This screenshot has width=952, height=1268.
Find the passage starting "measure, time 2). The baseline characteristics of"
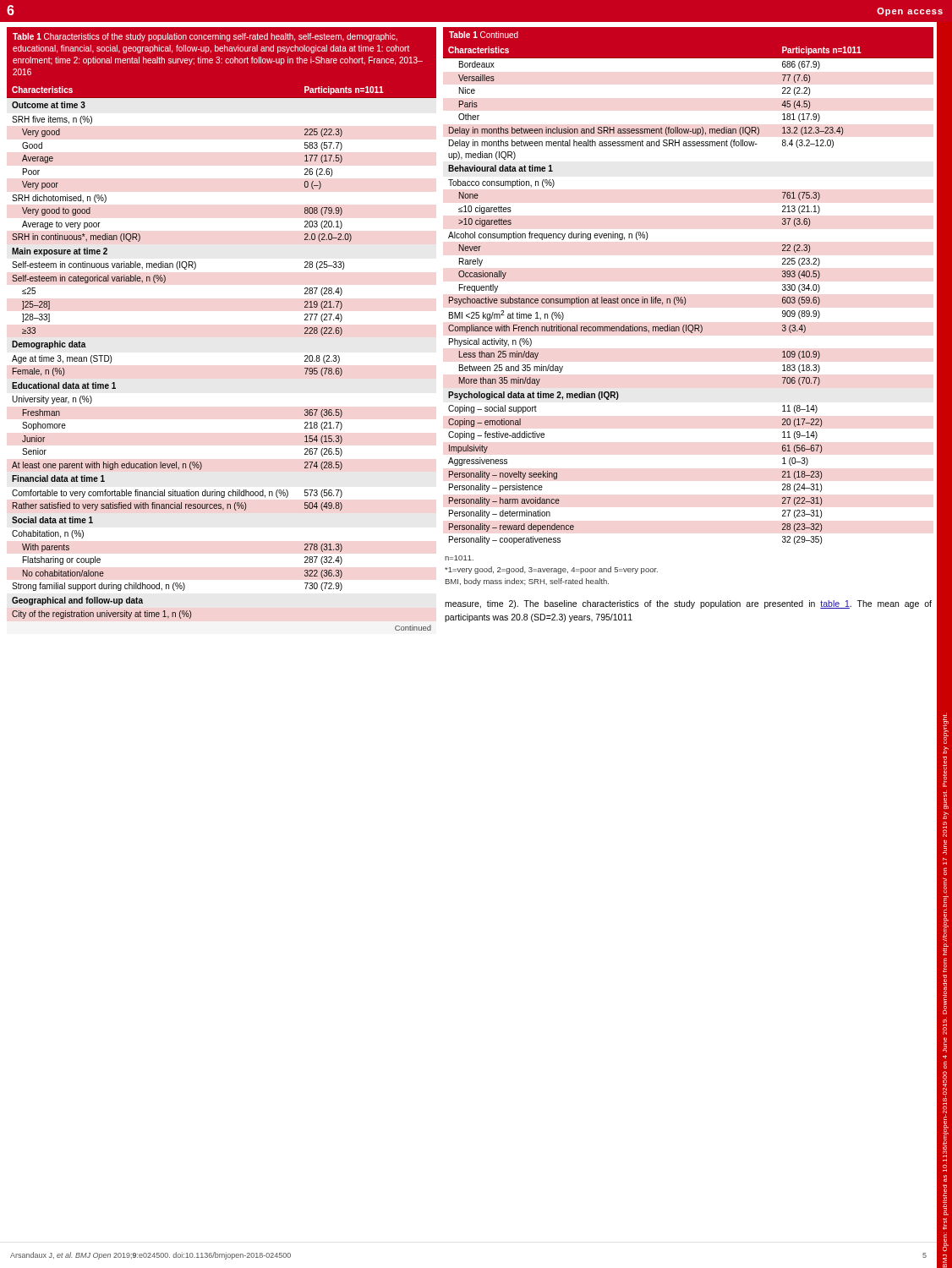[x=688, y=610]
